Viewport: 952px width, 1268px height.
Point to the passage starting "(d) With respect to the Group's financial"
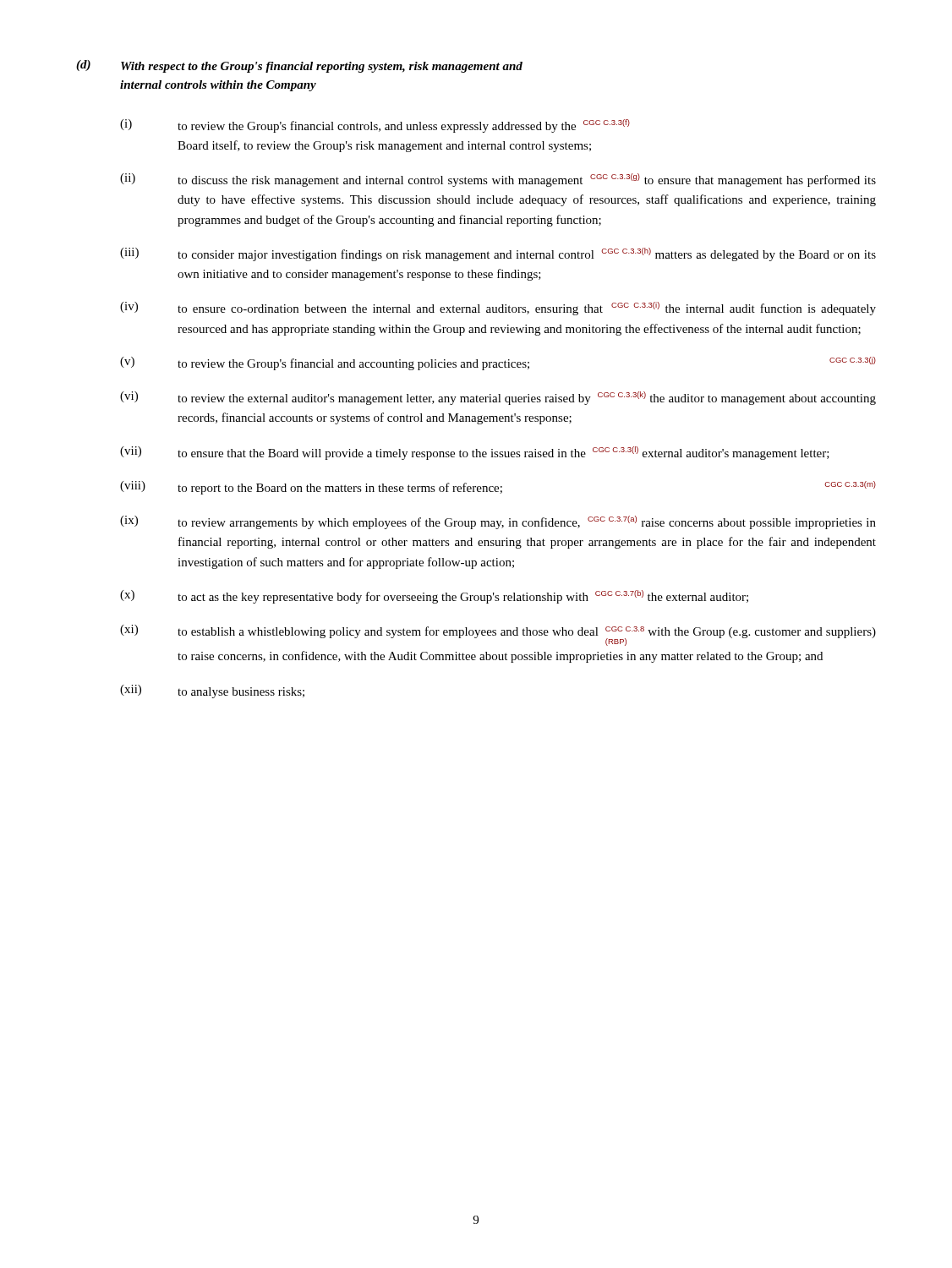click(x=299, y=76)
